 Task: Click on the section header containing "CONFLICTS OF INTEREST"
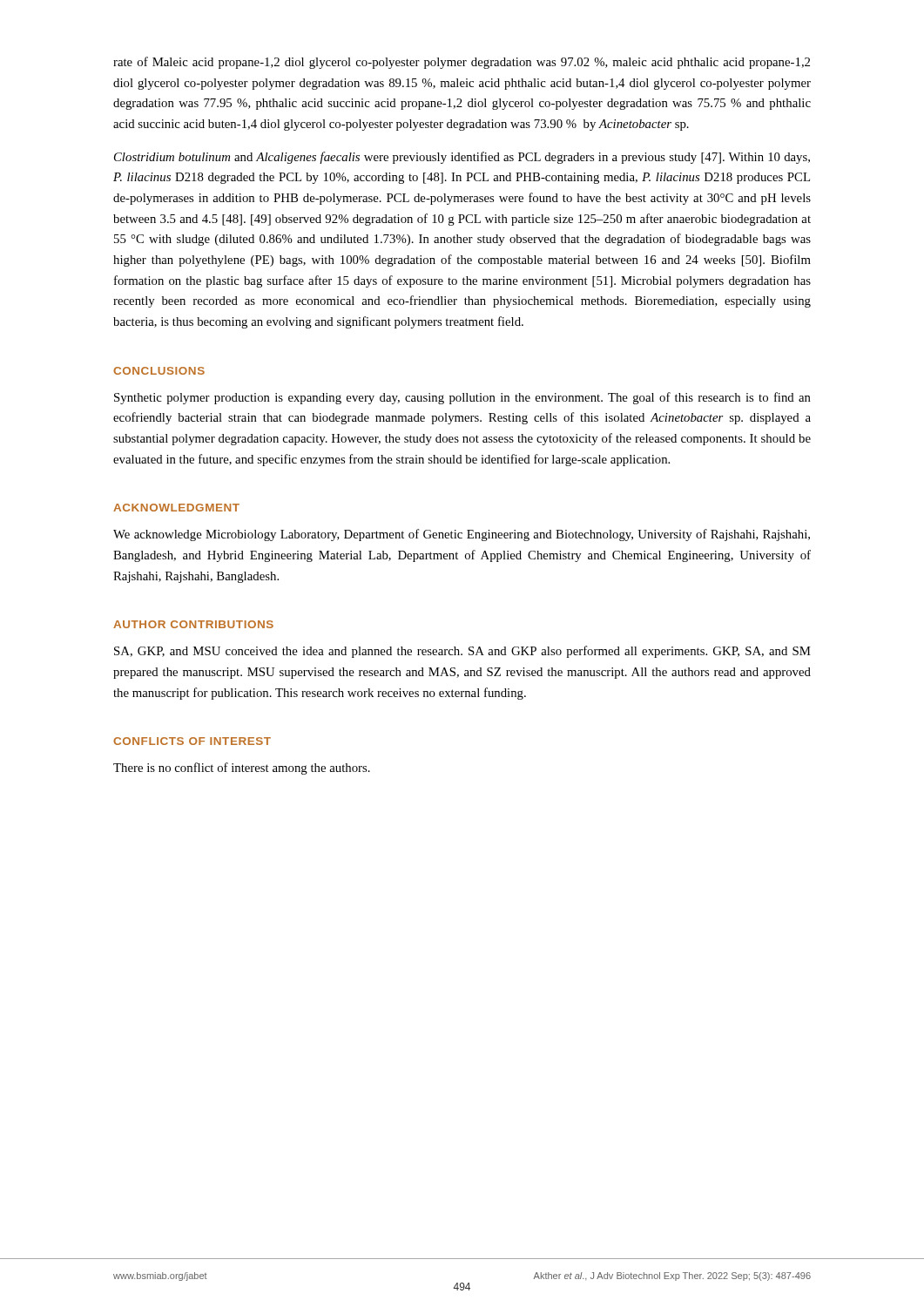click(x=192, y=741)
